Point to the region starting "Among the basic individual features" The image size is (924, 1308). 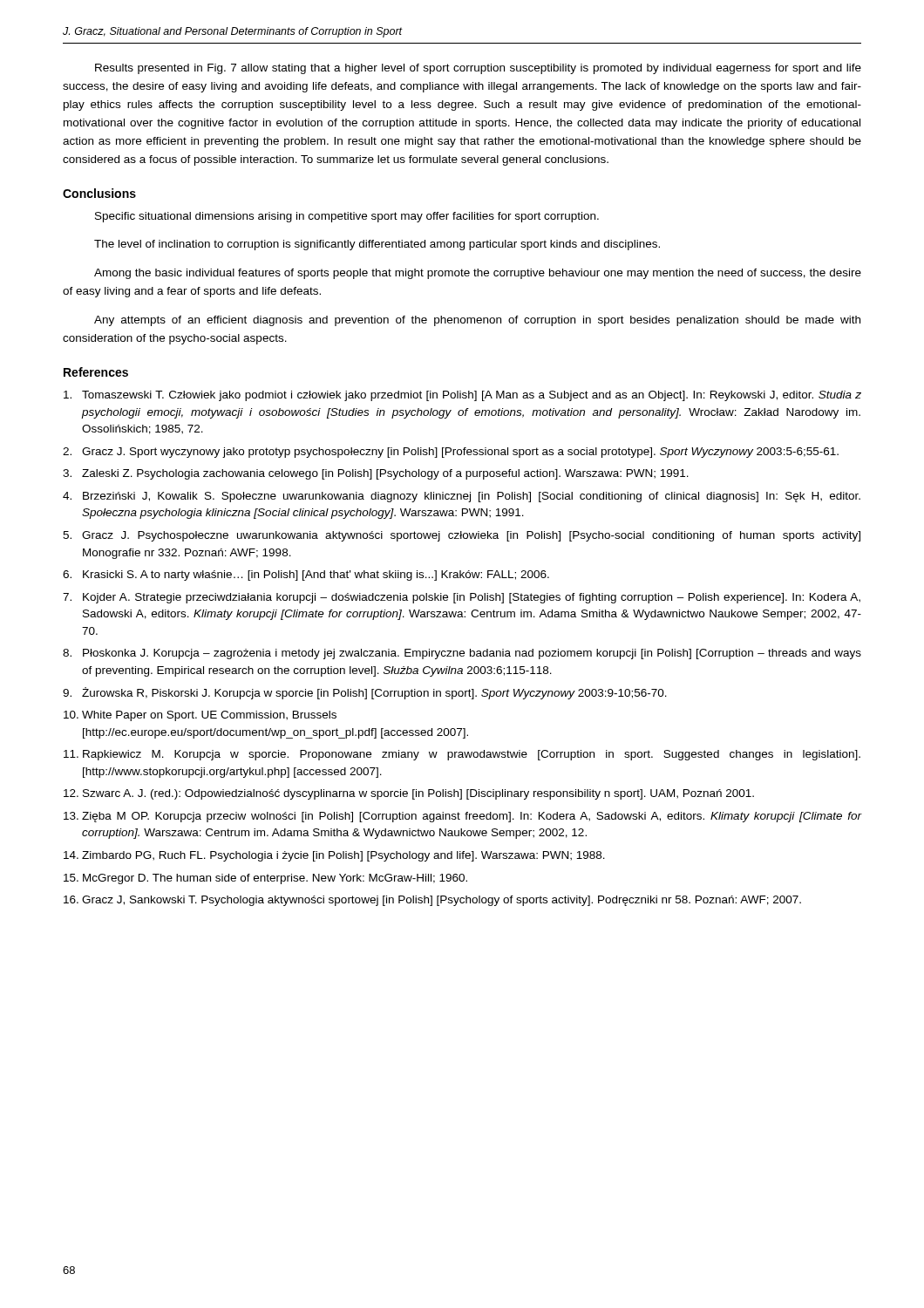(x=462, y=282)
